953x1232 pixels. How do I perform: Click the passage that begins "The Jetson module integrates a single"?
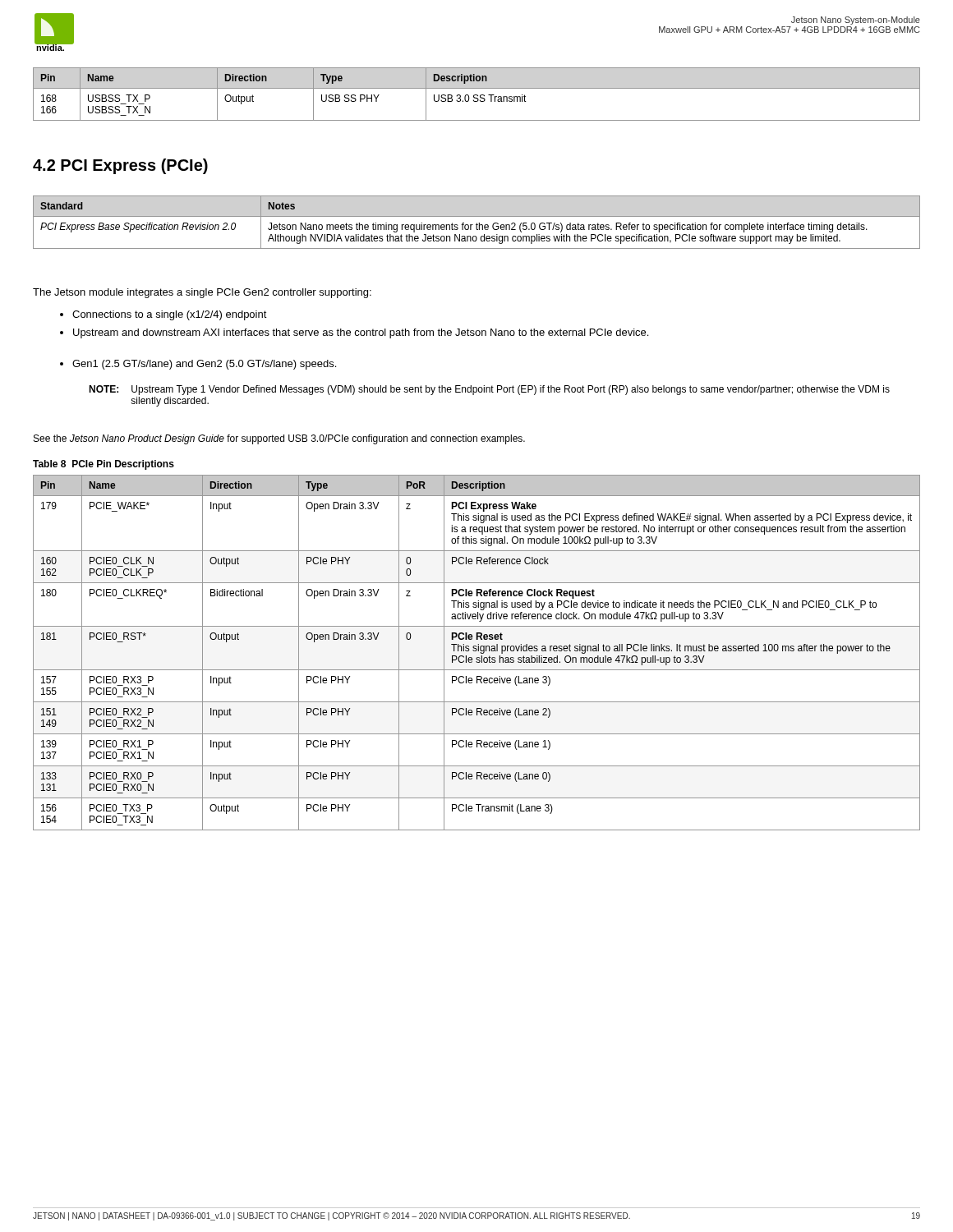[x=202, y=292]
